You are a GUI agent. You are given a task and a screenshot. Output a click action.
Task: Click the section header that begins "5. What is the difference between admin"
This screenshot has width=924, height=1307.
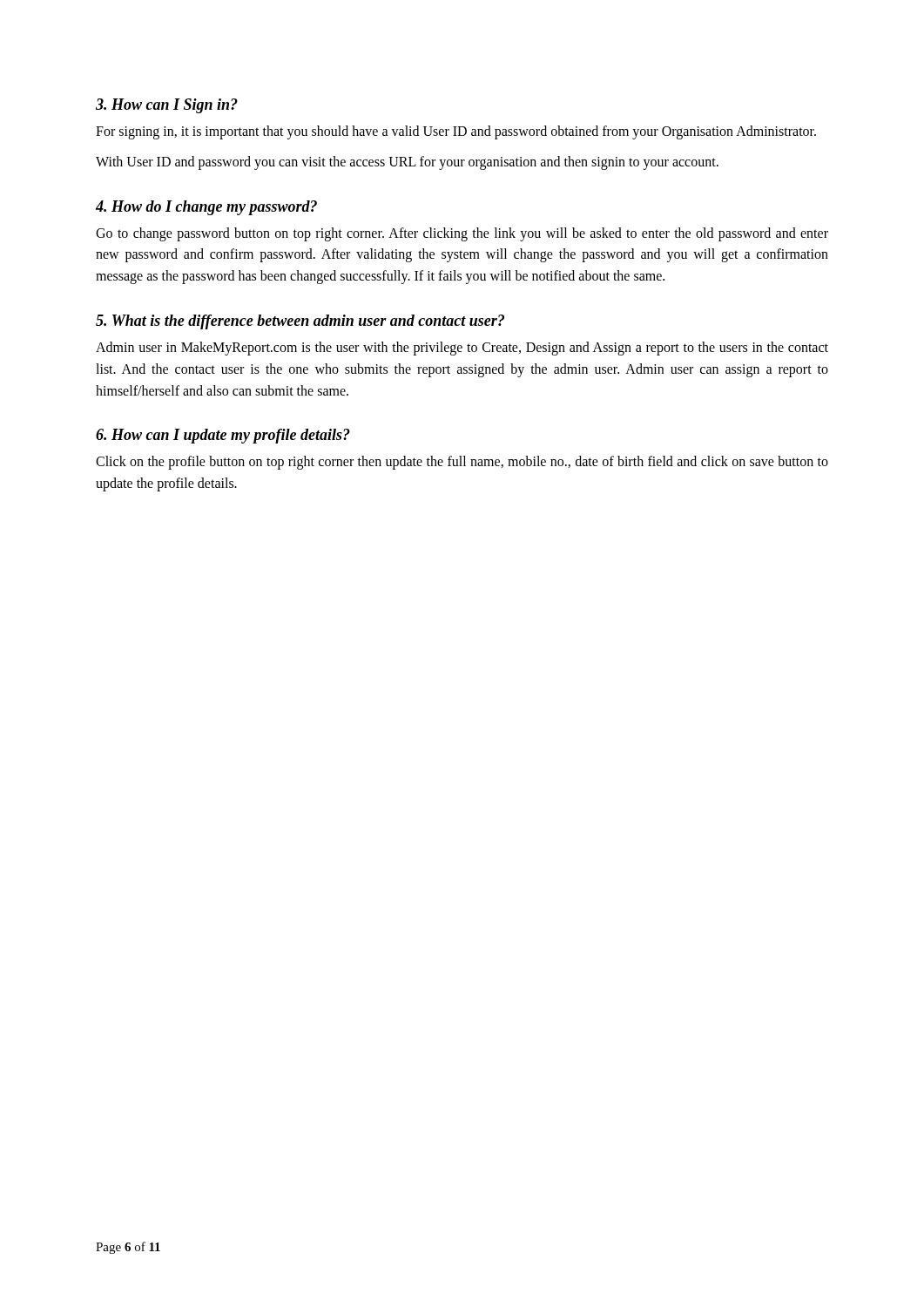[300, 321]
